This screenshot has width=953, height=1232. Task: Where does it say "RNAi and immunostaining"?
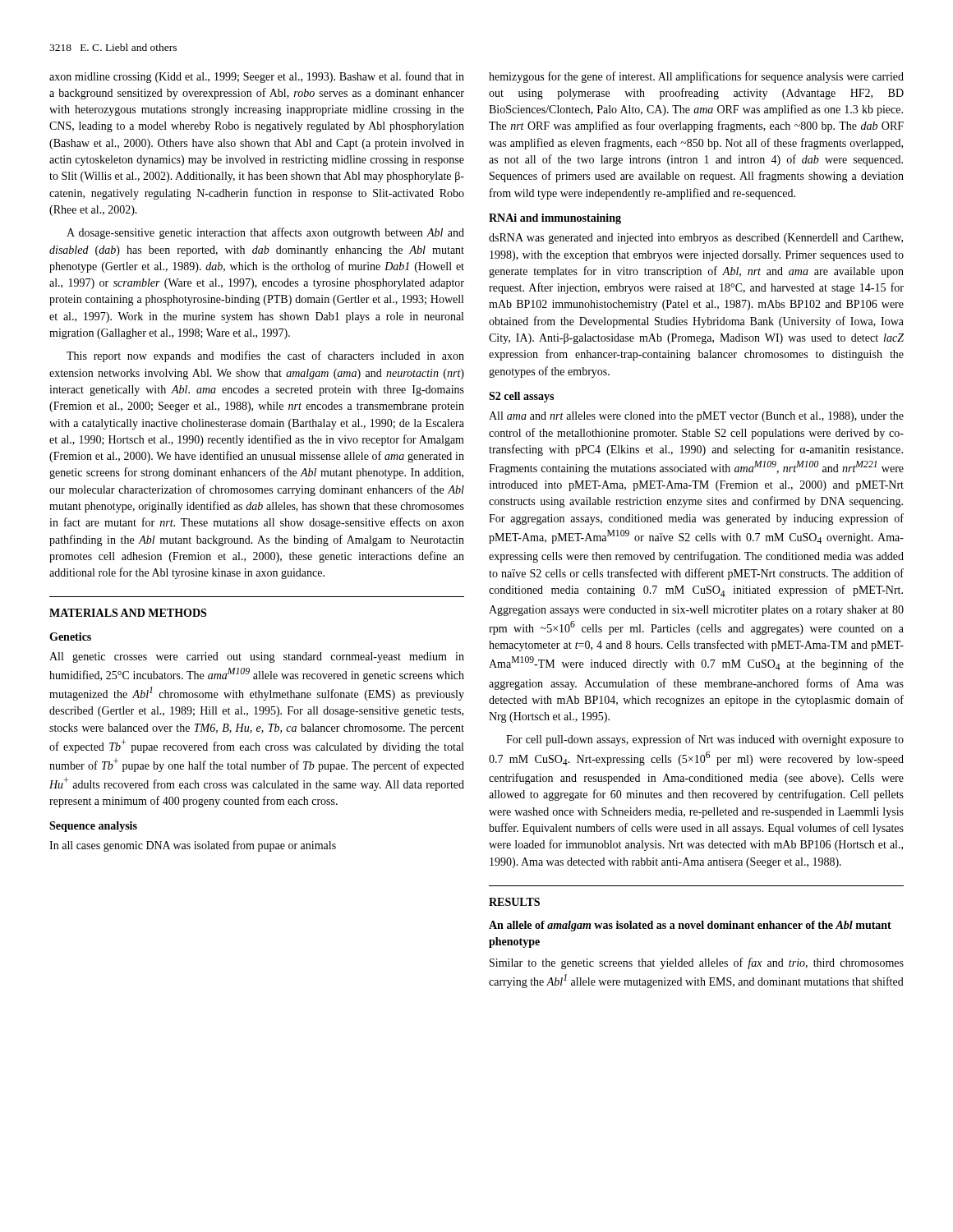[x=555, y=218]
